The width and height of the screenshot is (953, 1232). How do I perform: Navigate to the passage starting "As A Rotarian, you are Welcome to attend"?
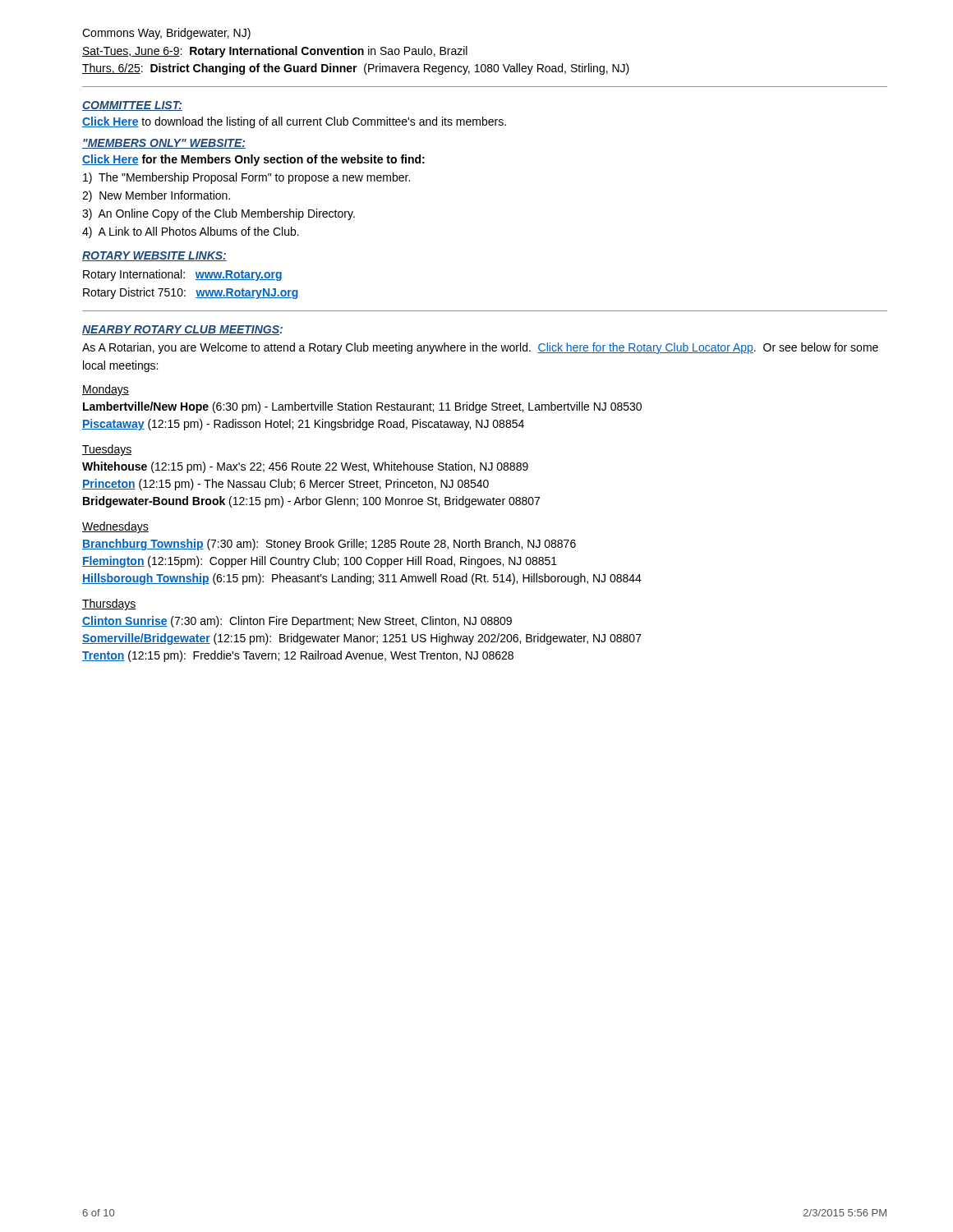pos(480,356)
